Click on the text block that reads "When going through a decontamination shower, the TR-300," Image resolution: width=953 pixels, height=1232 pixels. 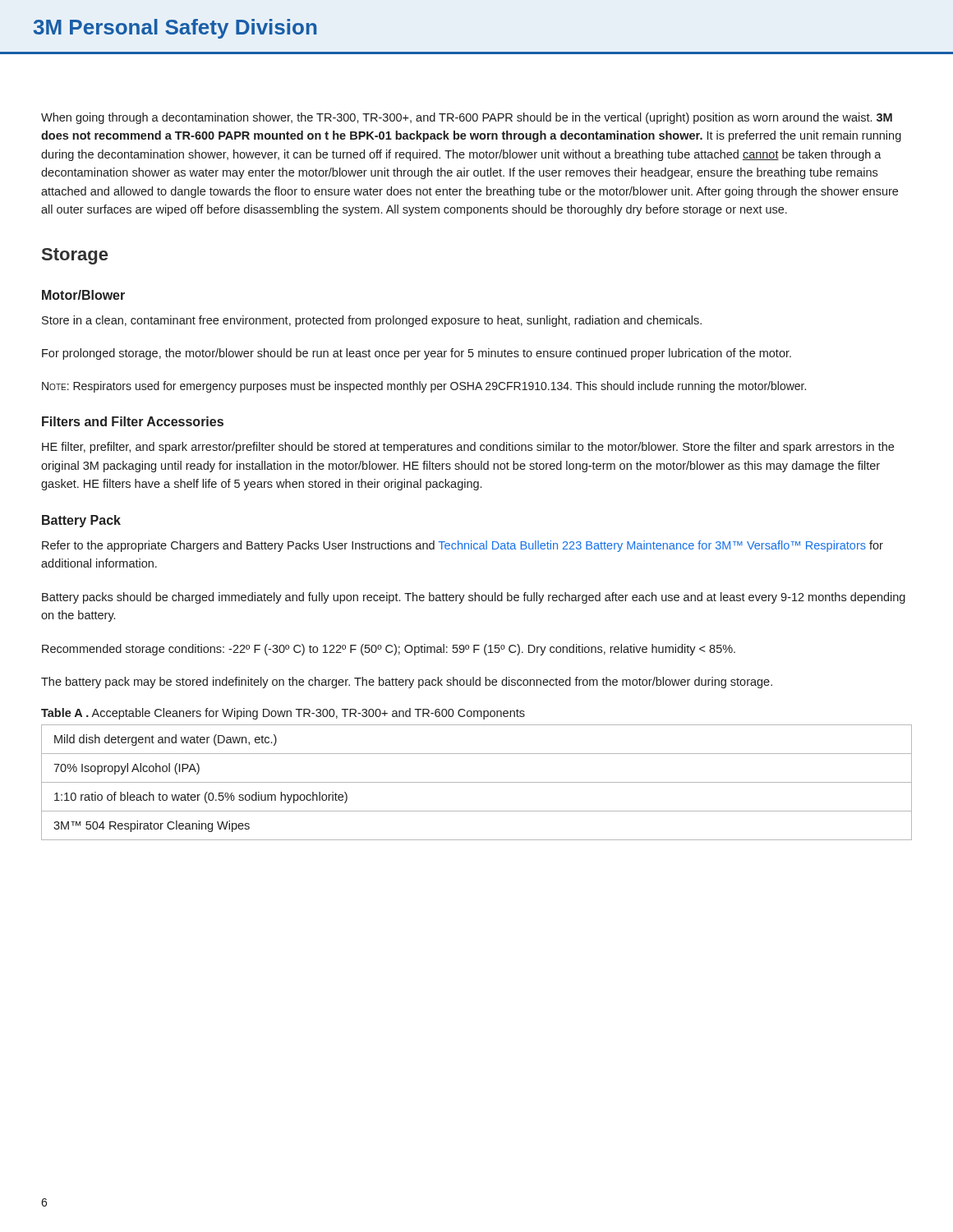pyautogui.click(x=471, y=164)
